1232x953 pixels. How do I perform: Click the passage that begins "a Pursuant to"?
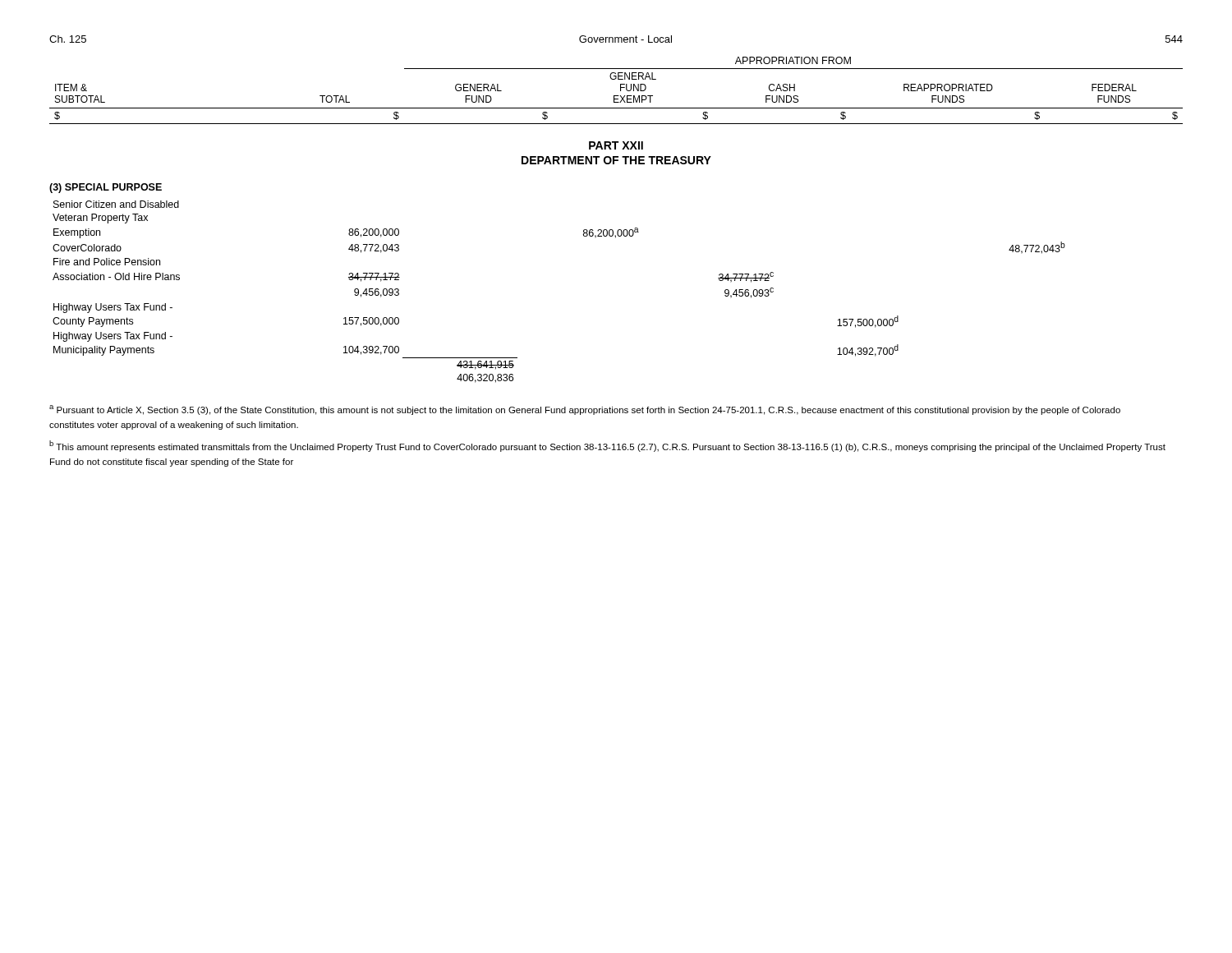pos(585,416)
